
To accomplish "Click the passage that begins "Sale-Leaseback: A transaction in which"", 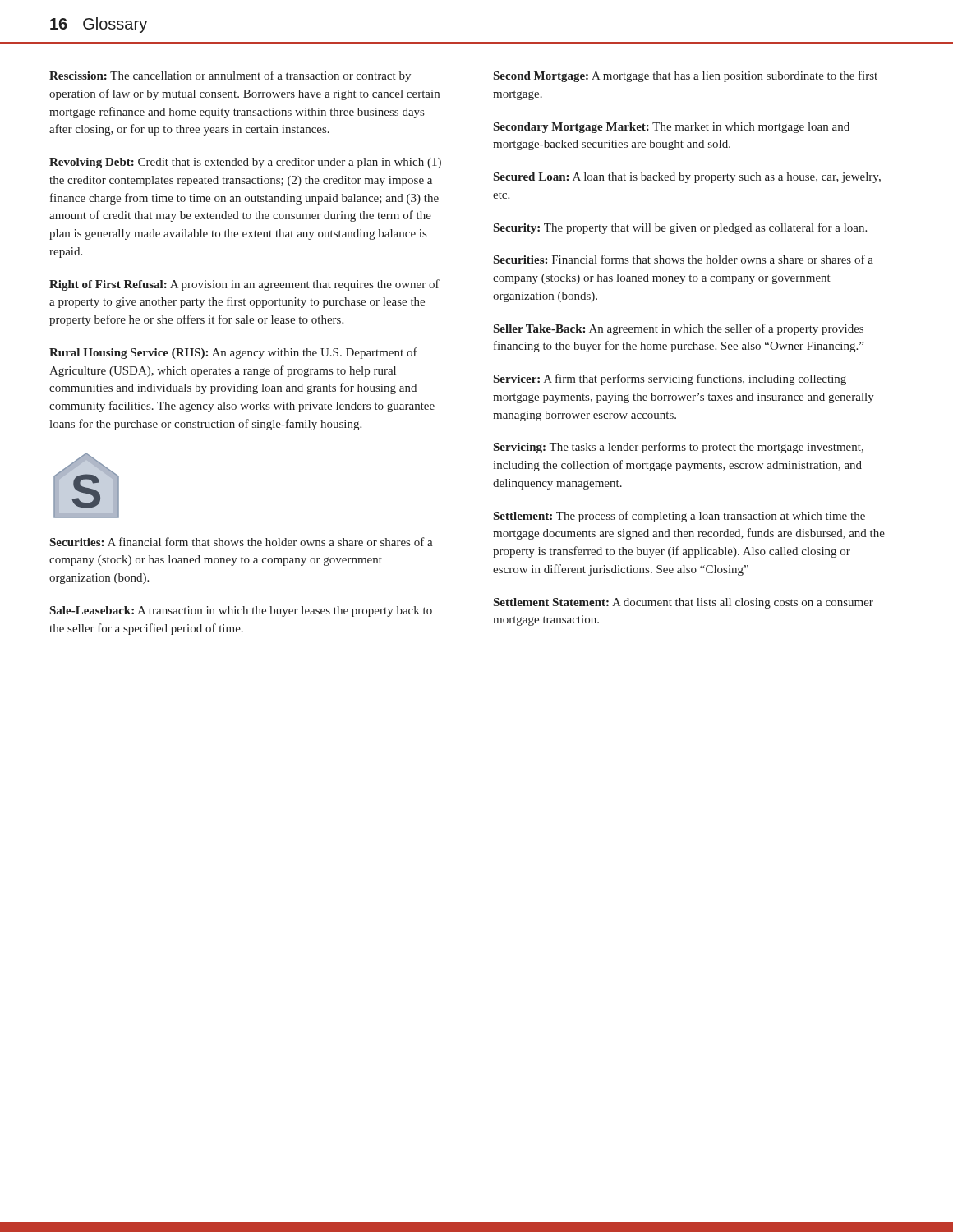I will point(246,620).
